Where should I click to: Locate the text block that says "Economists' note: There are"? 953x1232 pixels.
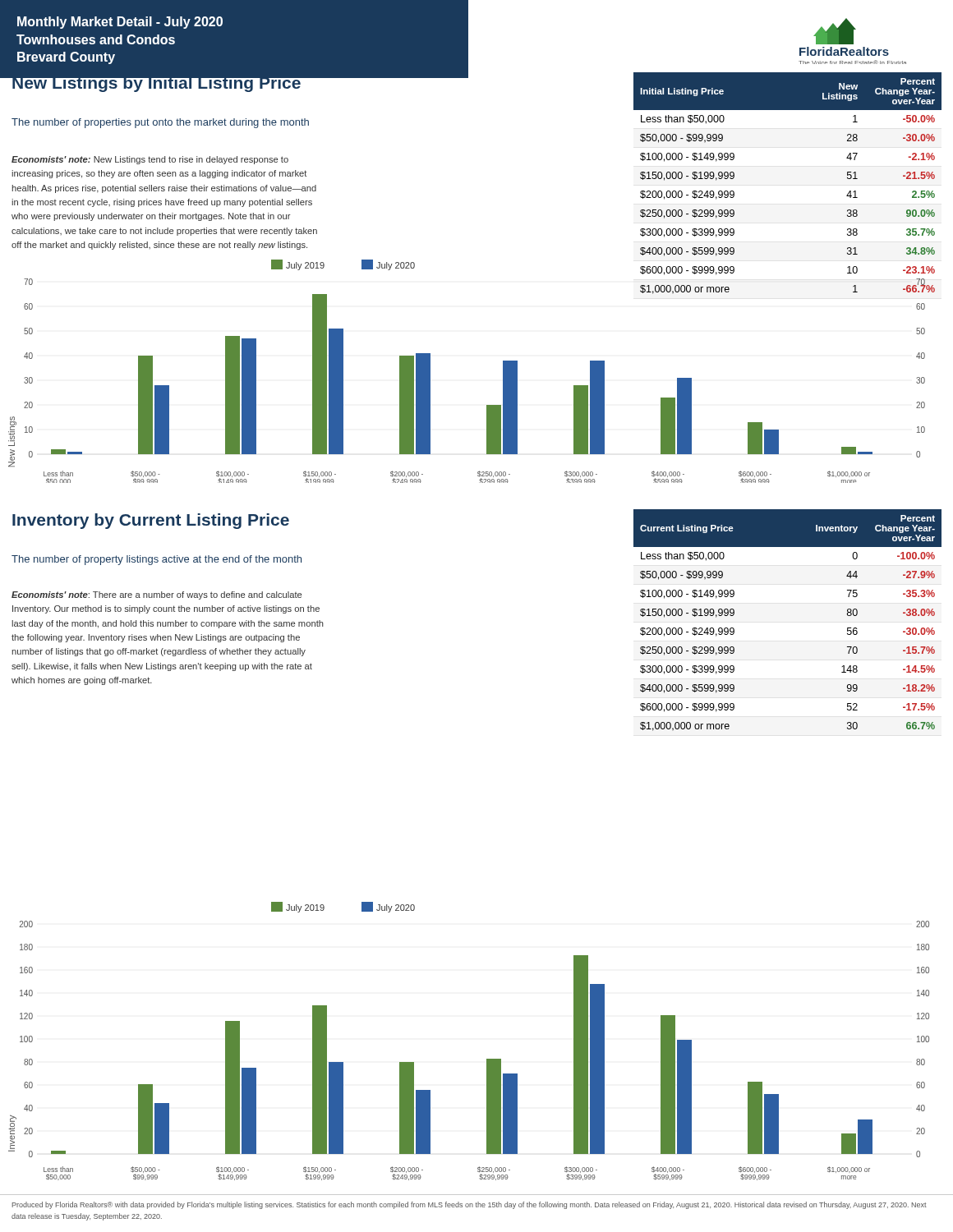(168, 637)
